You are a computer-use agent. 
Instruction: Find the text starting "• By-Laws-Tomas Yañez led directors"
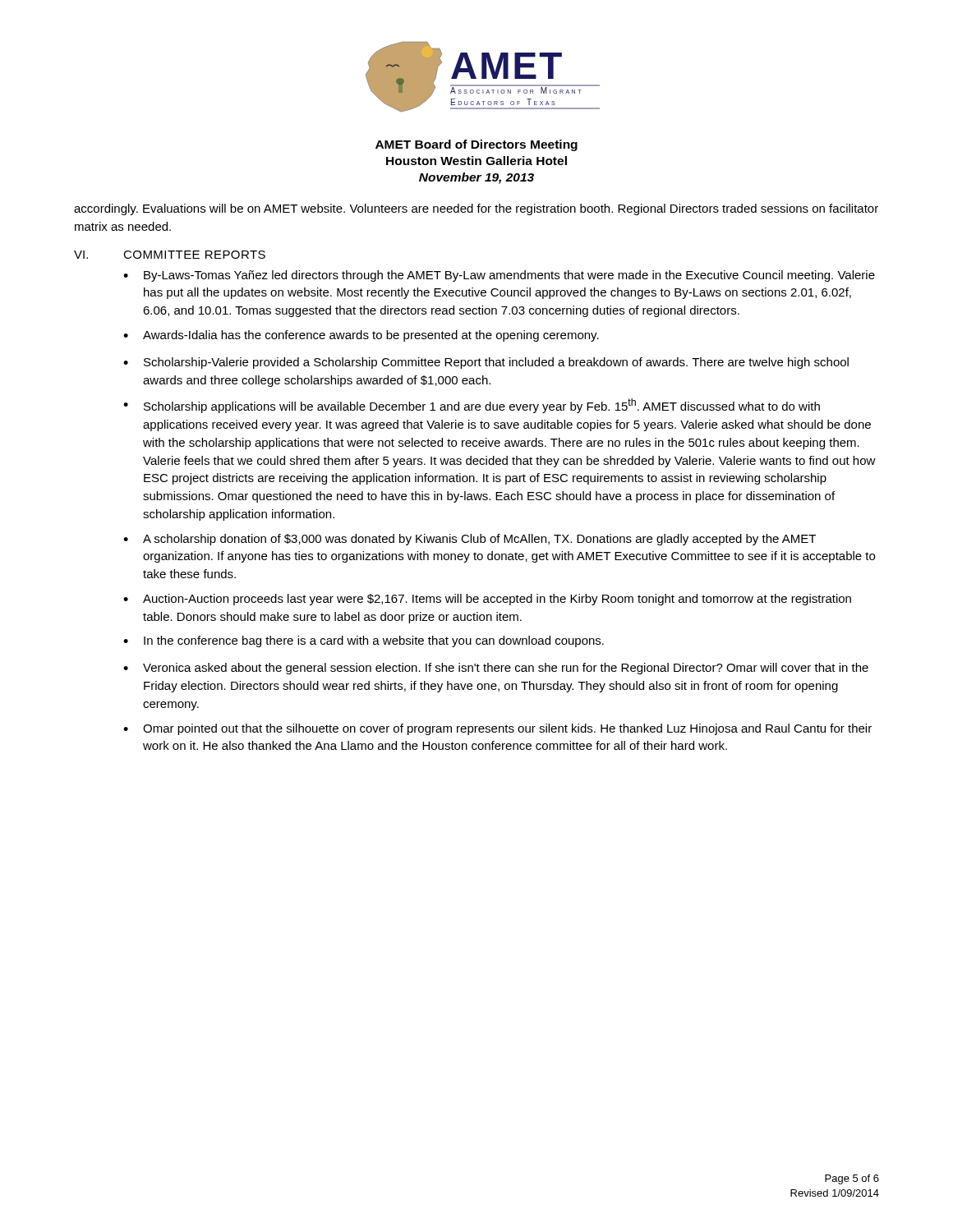click(x=501, y=293)
